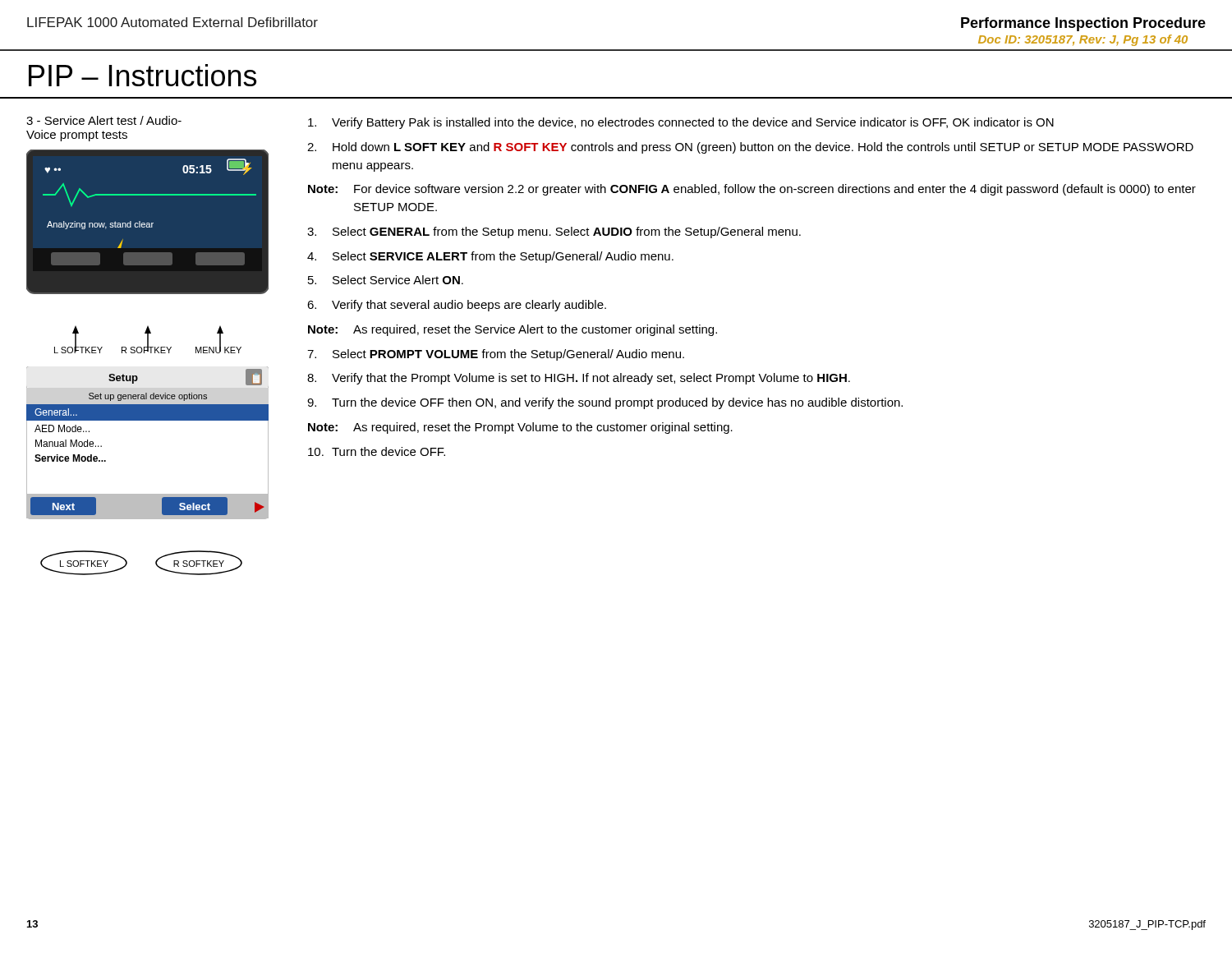Click on the block starting "9. Turn the"
The image size is (1232, 953).
coord(606,402)
